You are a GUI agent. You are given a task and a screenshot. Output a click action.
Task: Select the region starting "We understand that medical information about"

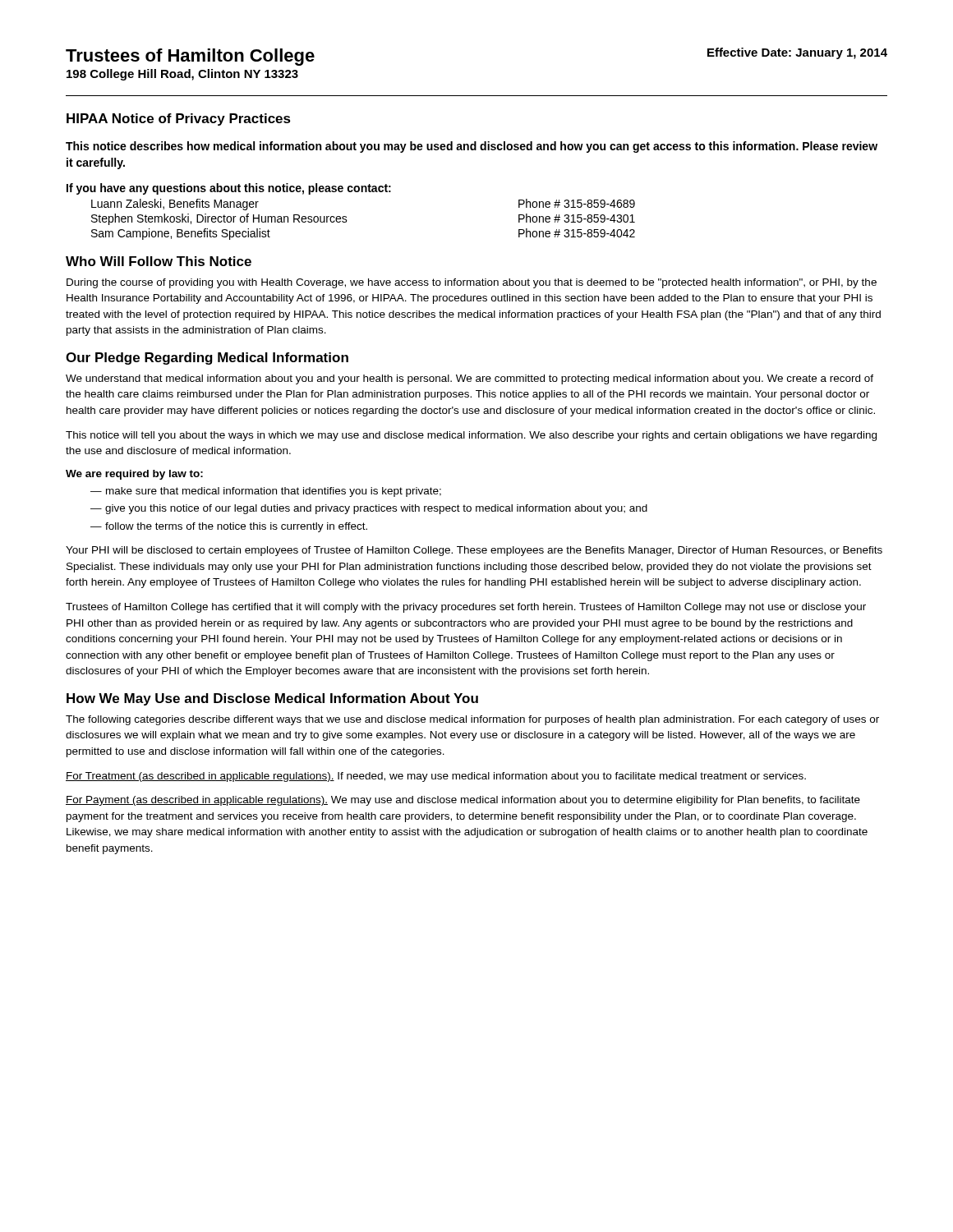(x=476, y=394)
